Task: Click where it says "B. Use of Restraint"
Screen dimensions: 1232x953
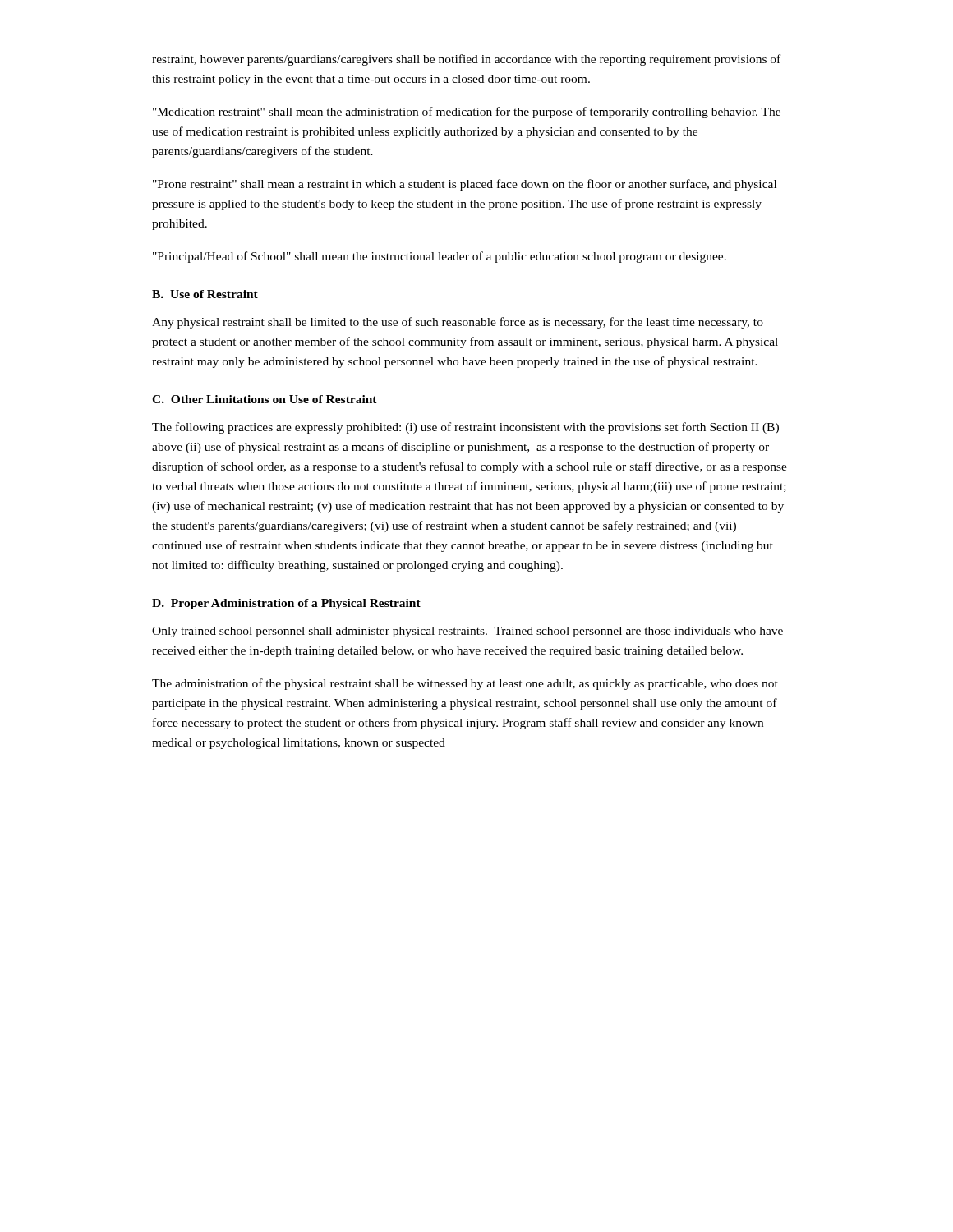Action: point(205,294)
